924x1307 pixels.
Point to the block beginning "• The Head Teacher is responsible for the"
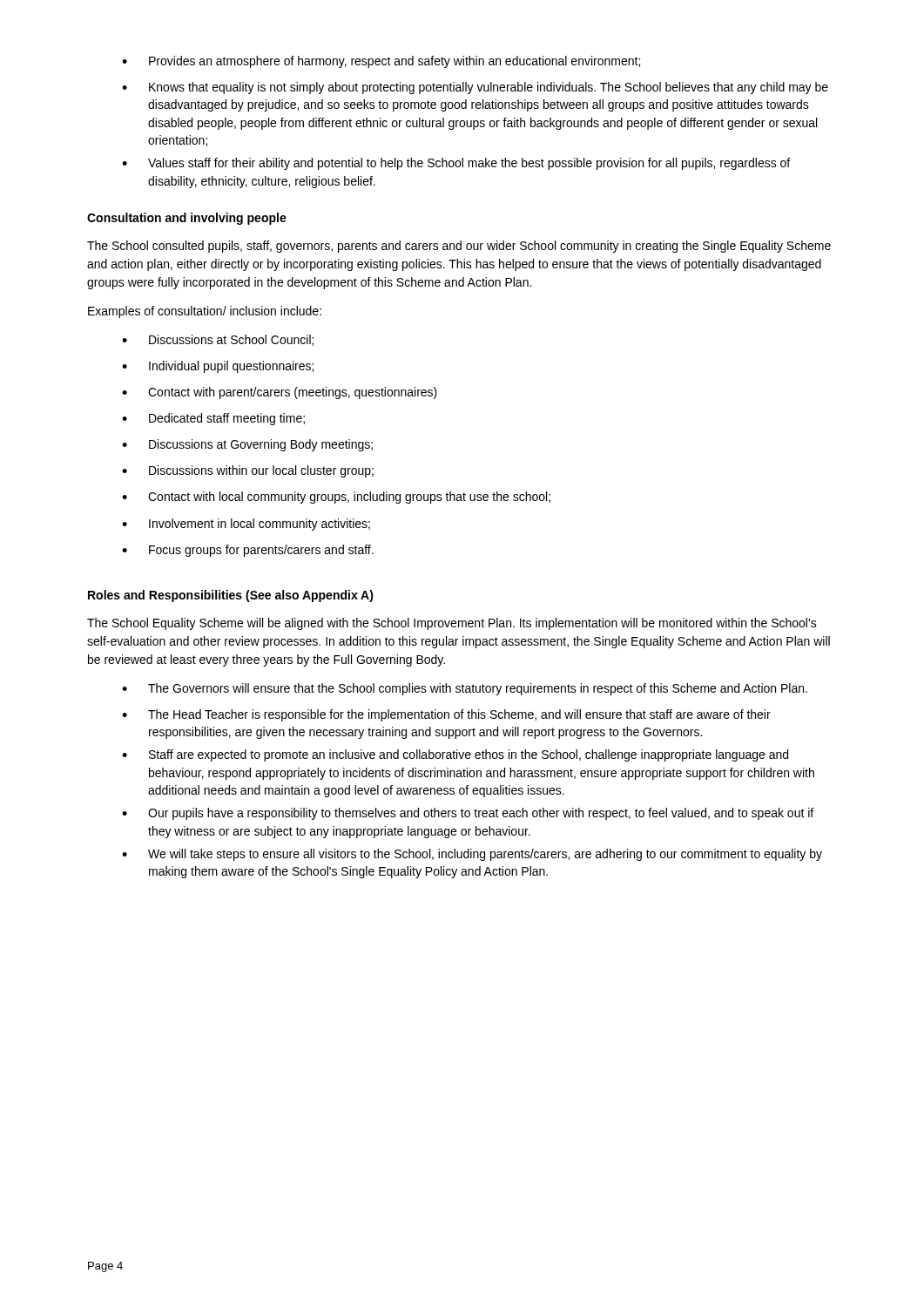tap(479, 723)
